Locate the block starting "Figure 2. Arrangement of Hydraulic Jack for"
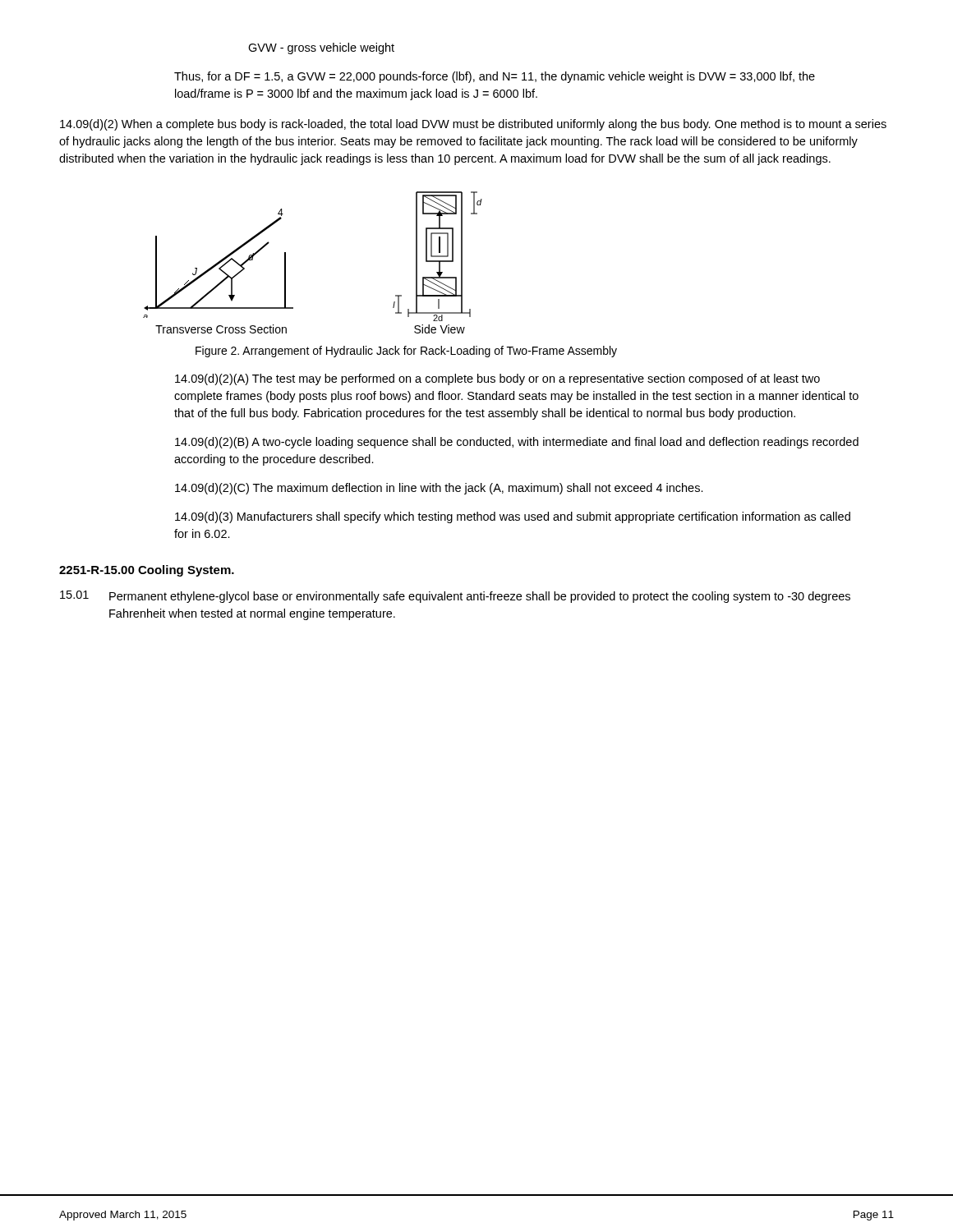The width and height of the screenshot is (953, 1232). click(406, 351)
